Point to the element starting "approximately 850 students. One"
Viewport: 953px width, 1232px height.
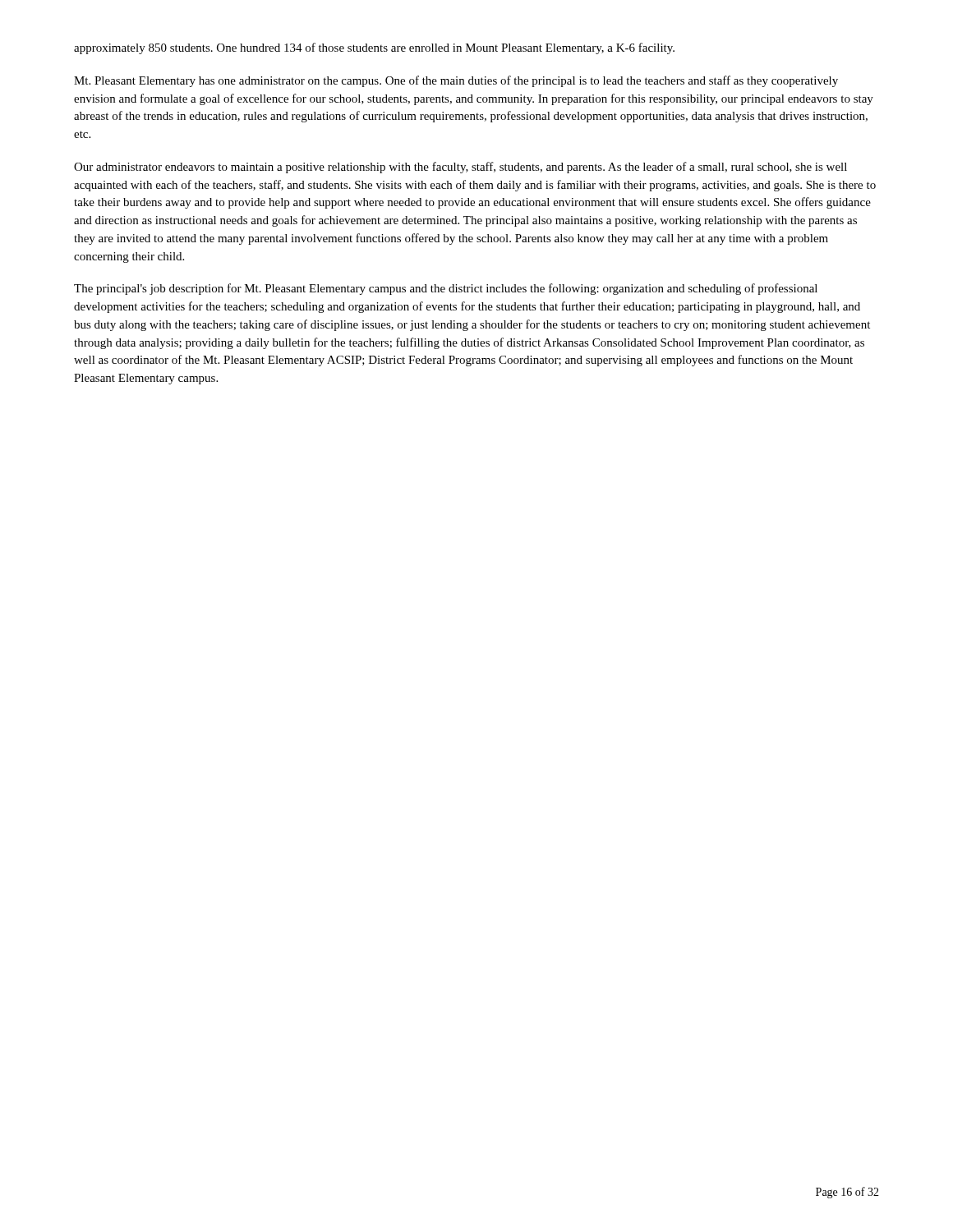click(375, 48)
